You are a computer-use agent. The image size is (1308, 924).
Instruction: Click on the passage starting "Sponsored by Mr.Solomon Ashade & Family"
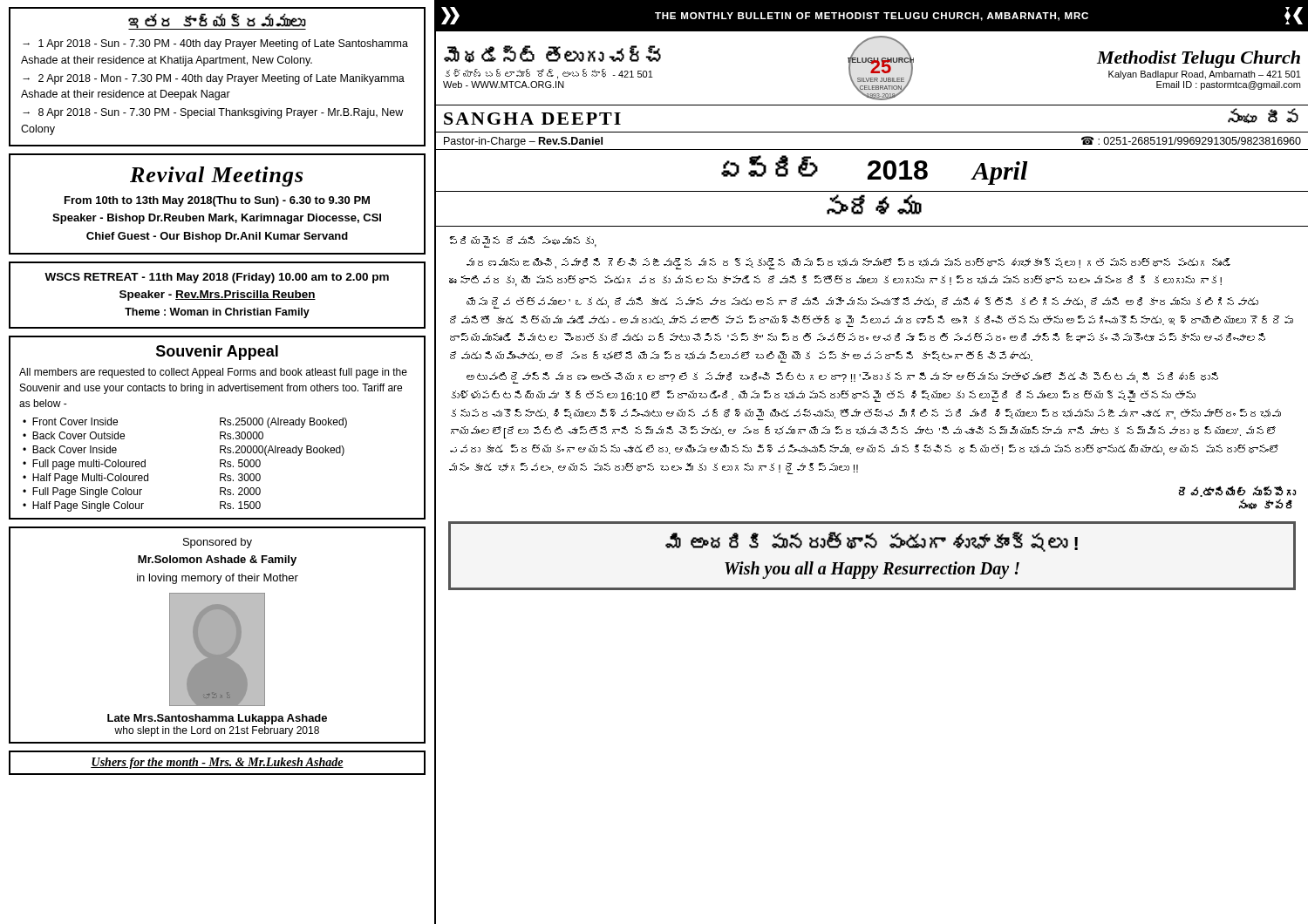[x=217, y=560]
